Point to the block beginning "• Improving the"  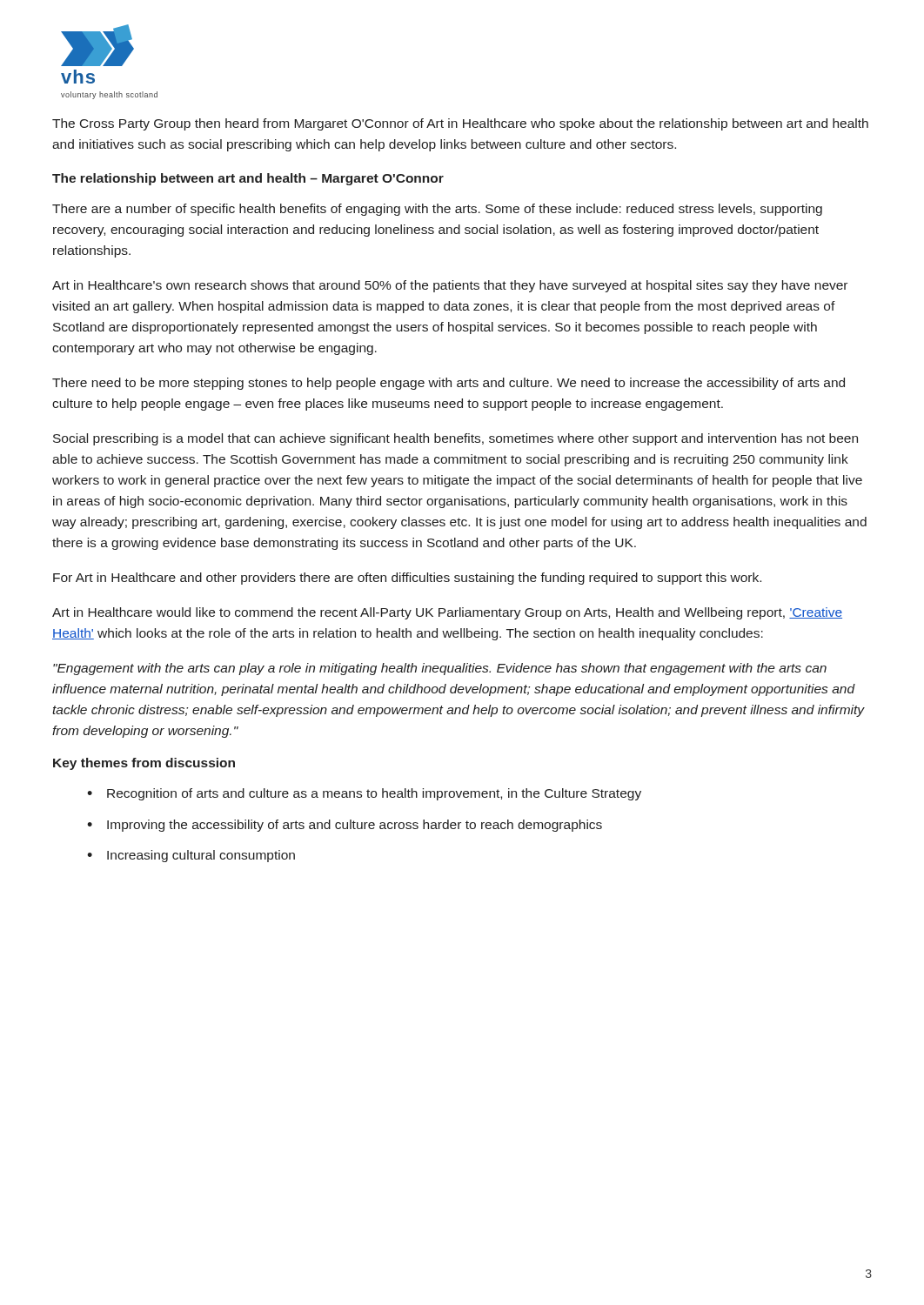click(x=345, y=825)
